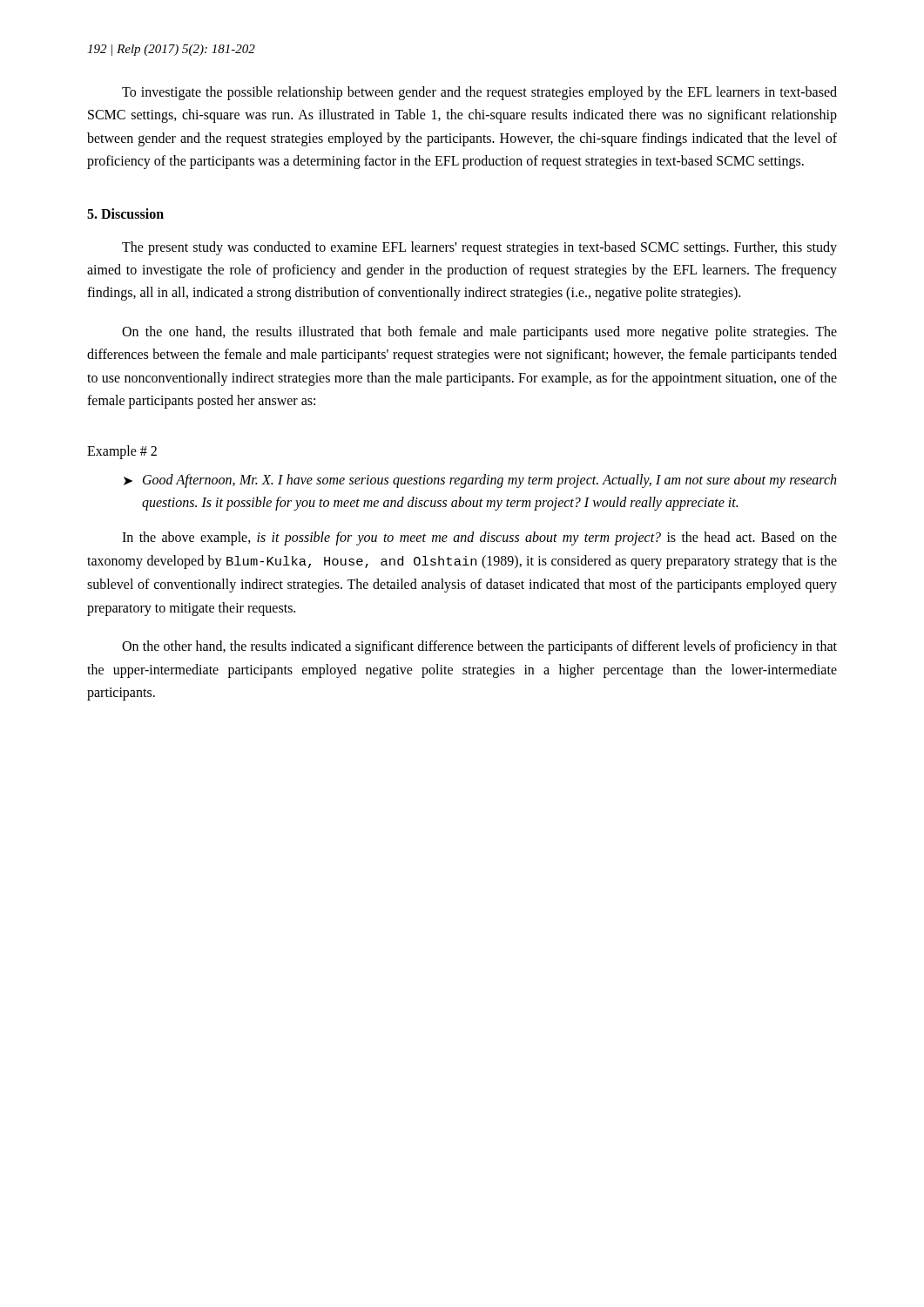This screenshot has width=924, height=1307.
Task: Find the text block containing "In the above example, is"
Action: [462, 573]
